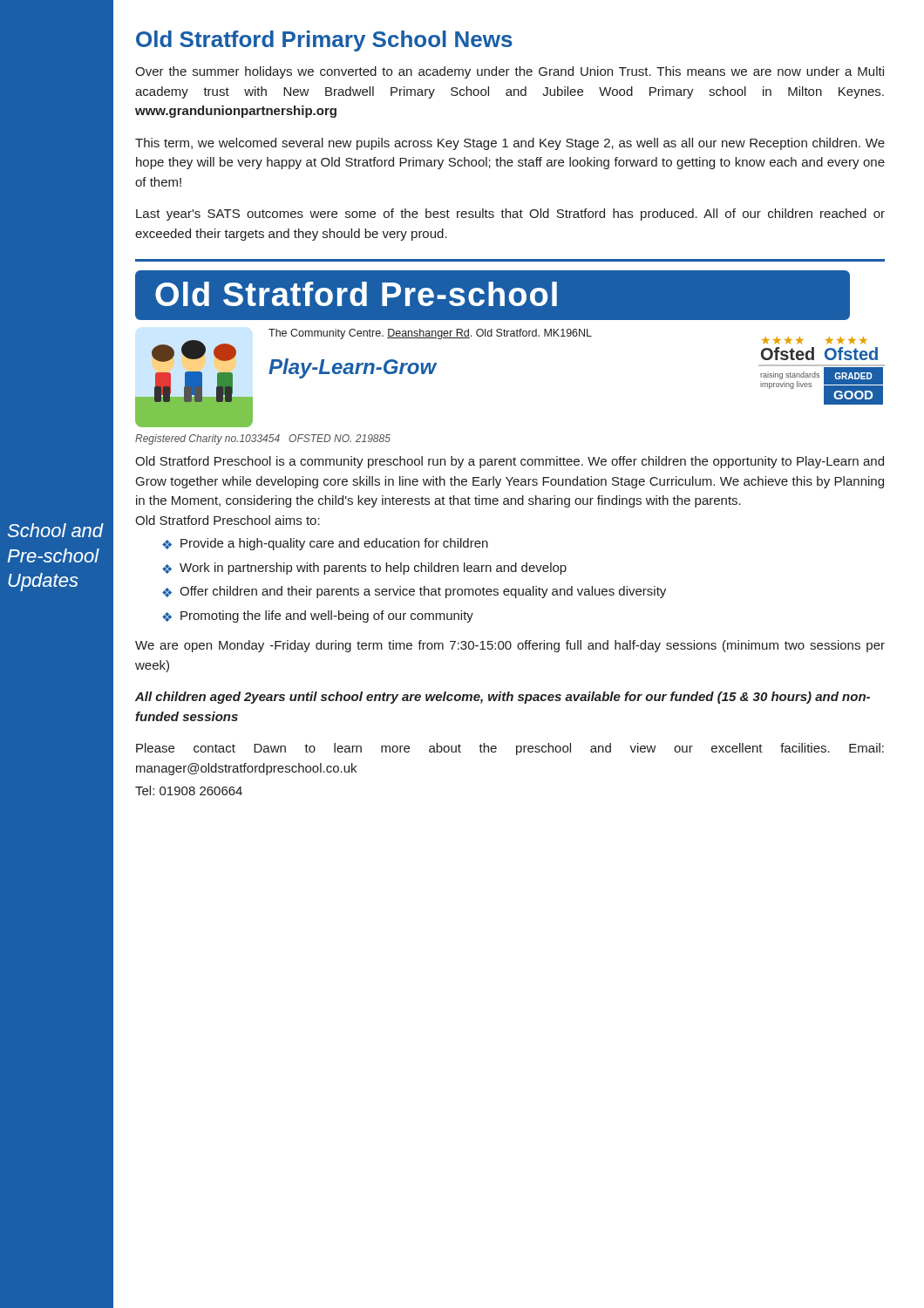Select the block starting "❖ Offer children"
Viewport: 924px width, 1308px height.
point(414,592)
